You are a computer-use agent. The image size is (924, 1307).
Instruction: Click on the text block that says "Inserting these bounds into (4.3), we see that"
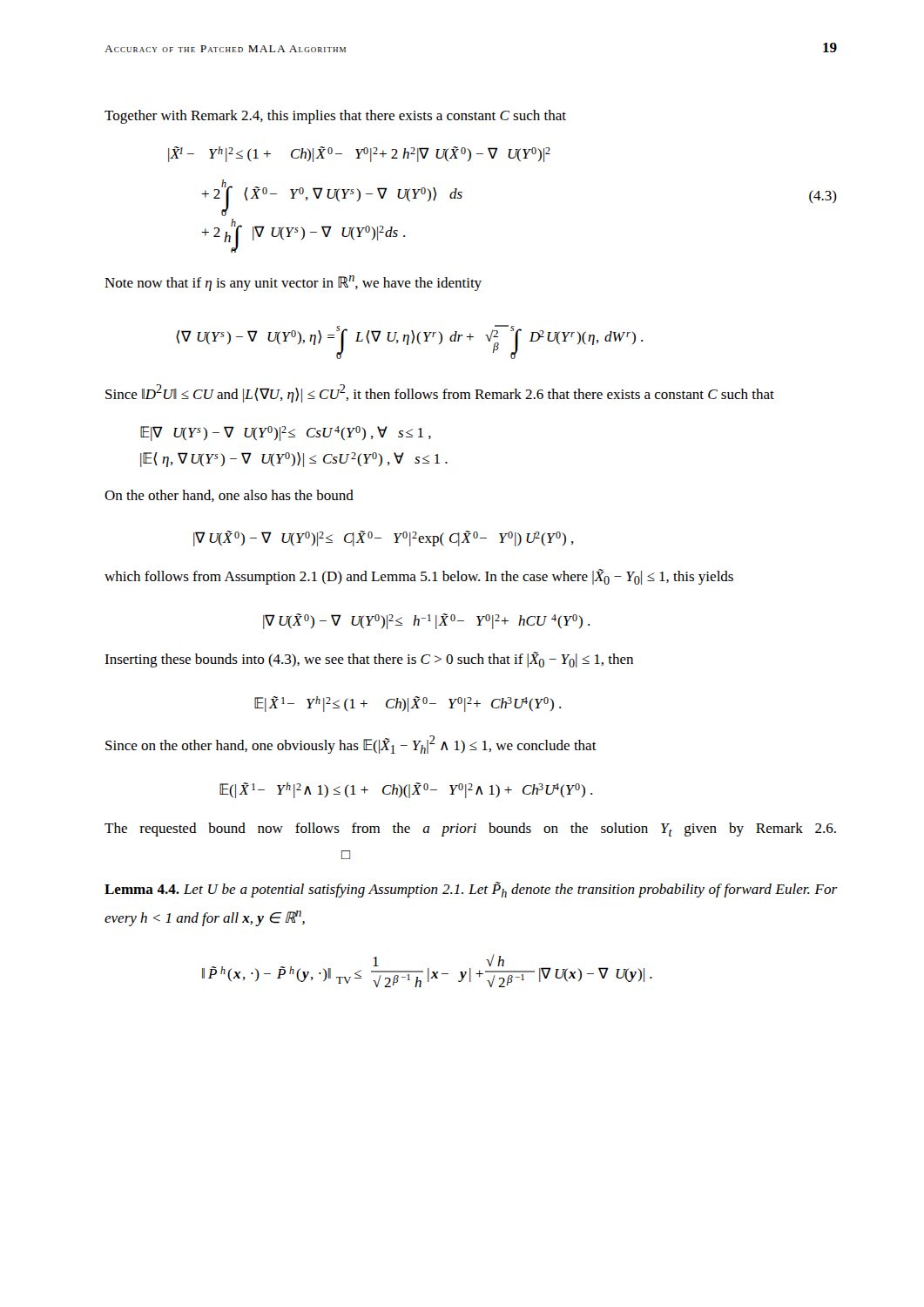coord(471,661)
